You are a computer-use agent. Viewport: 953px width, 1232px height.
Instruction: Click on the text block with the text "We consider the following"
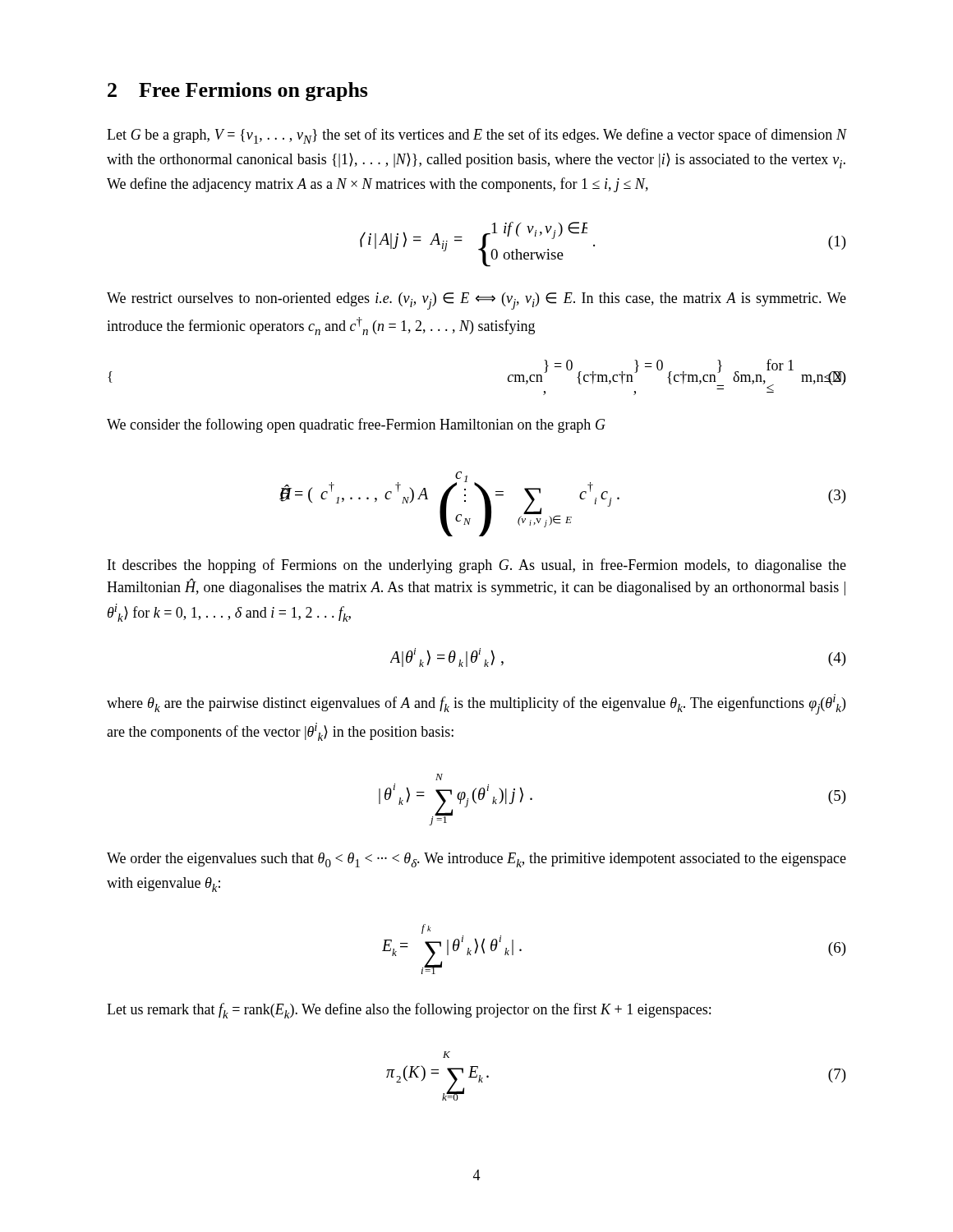pos(356,425)
